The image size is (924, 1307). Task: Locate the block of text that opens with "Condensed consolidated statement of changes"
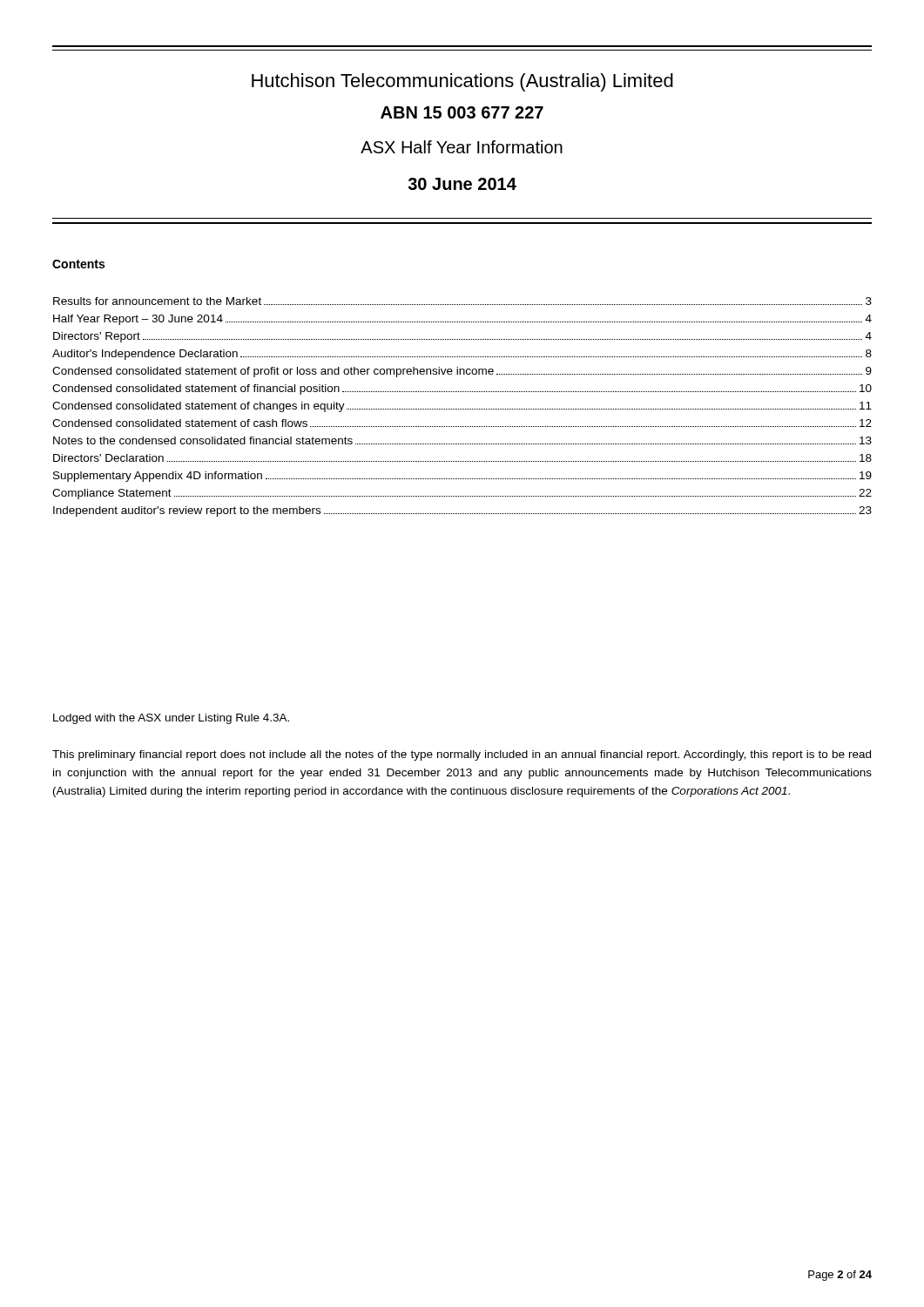(462, 406)
